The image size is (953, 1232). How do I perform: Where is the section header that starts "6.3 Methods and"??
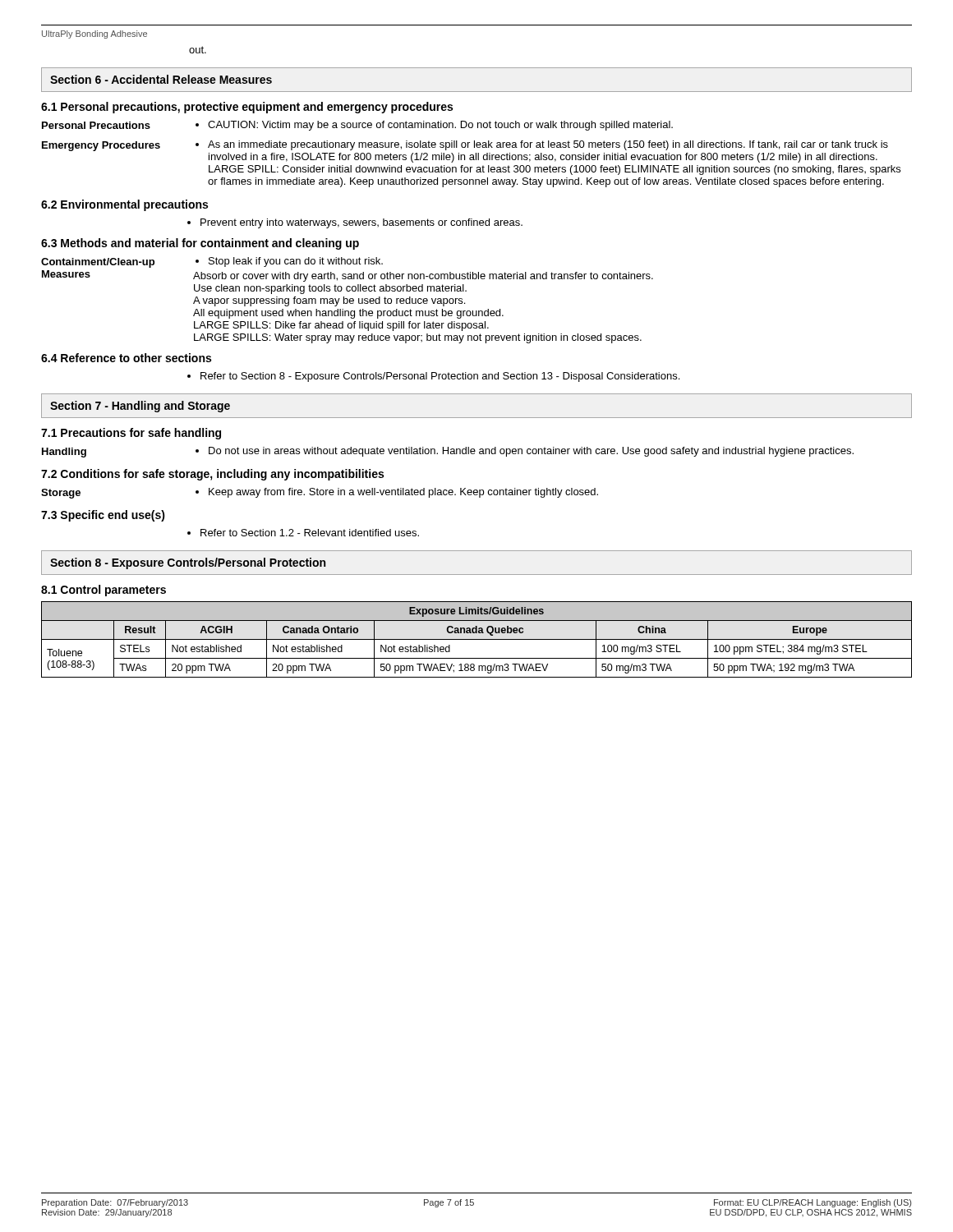(x=200, y=244)
